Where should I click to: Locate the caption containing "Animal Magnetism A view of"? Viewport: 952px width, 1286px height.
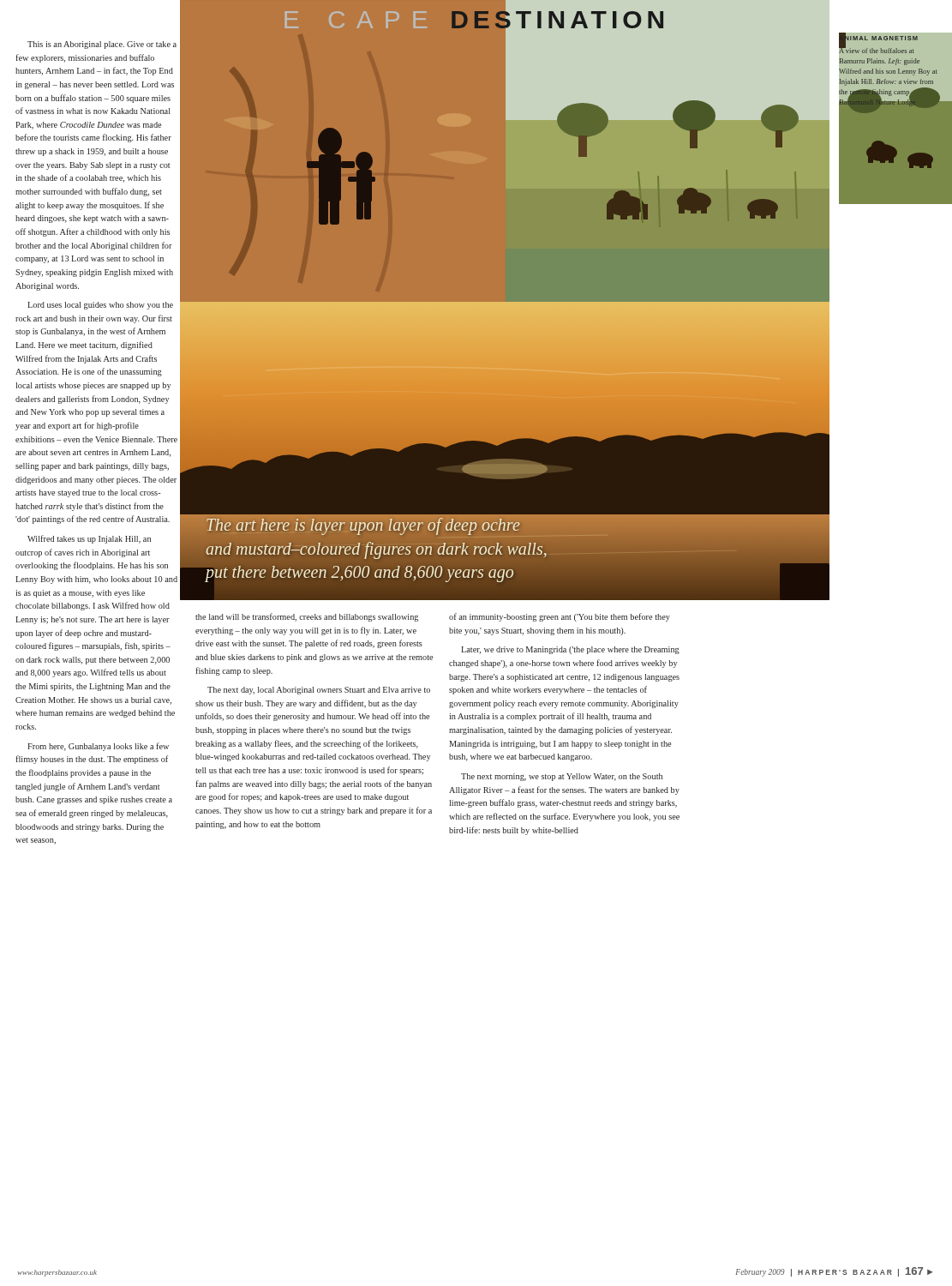pyautogui.click(x=889, y=70)
